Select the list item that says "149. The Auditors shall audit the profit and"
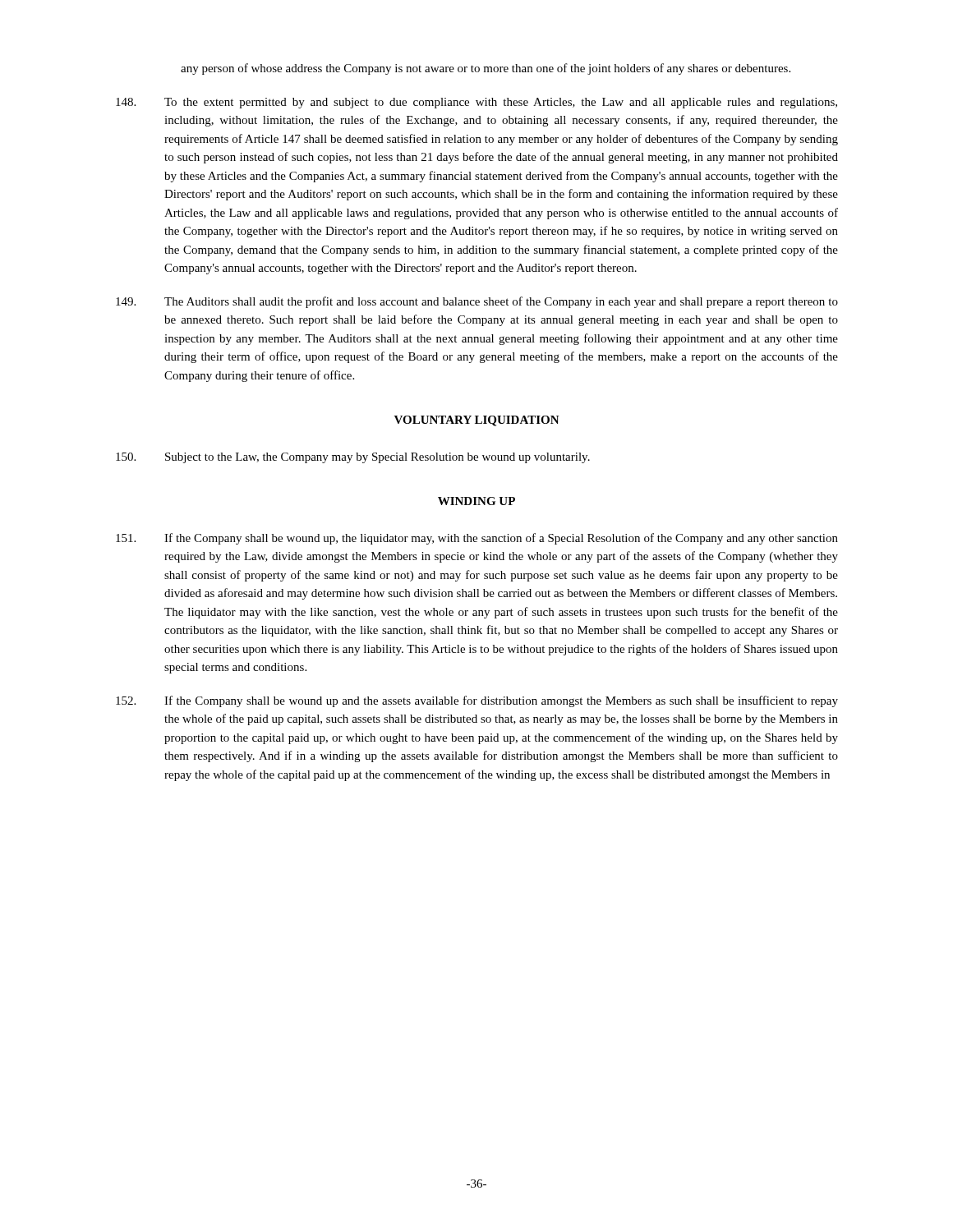The image size is (953, 1232). 476,338
